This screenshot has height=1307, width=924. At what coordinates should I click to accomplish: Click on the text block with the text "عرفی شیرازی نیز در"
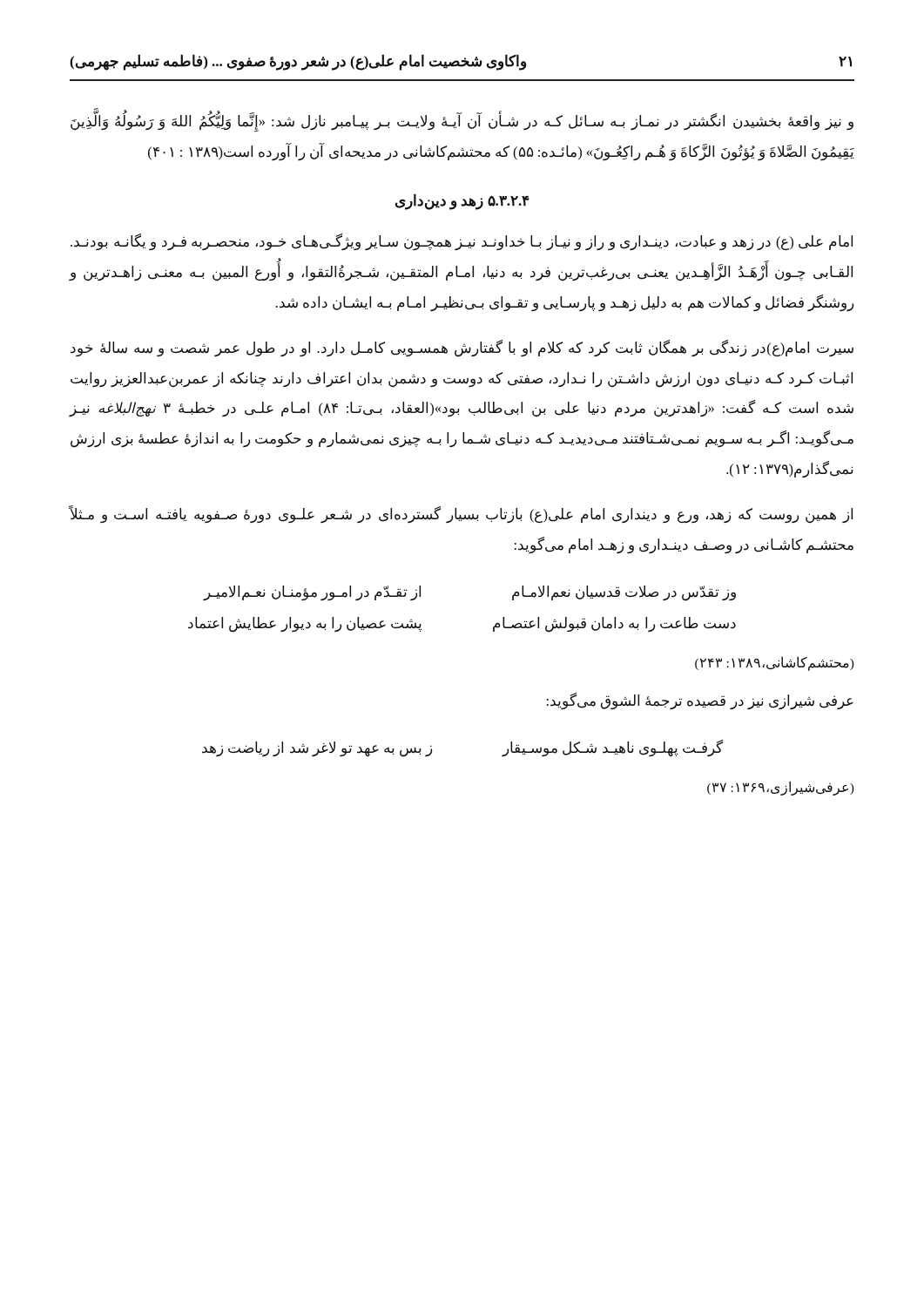point(700,701)
